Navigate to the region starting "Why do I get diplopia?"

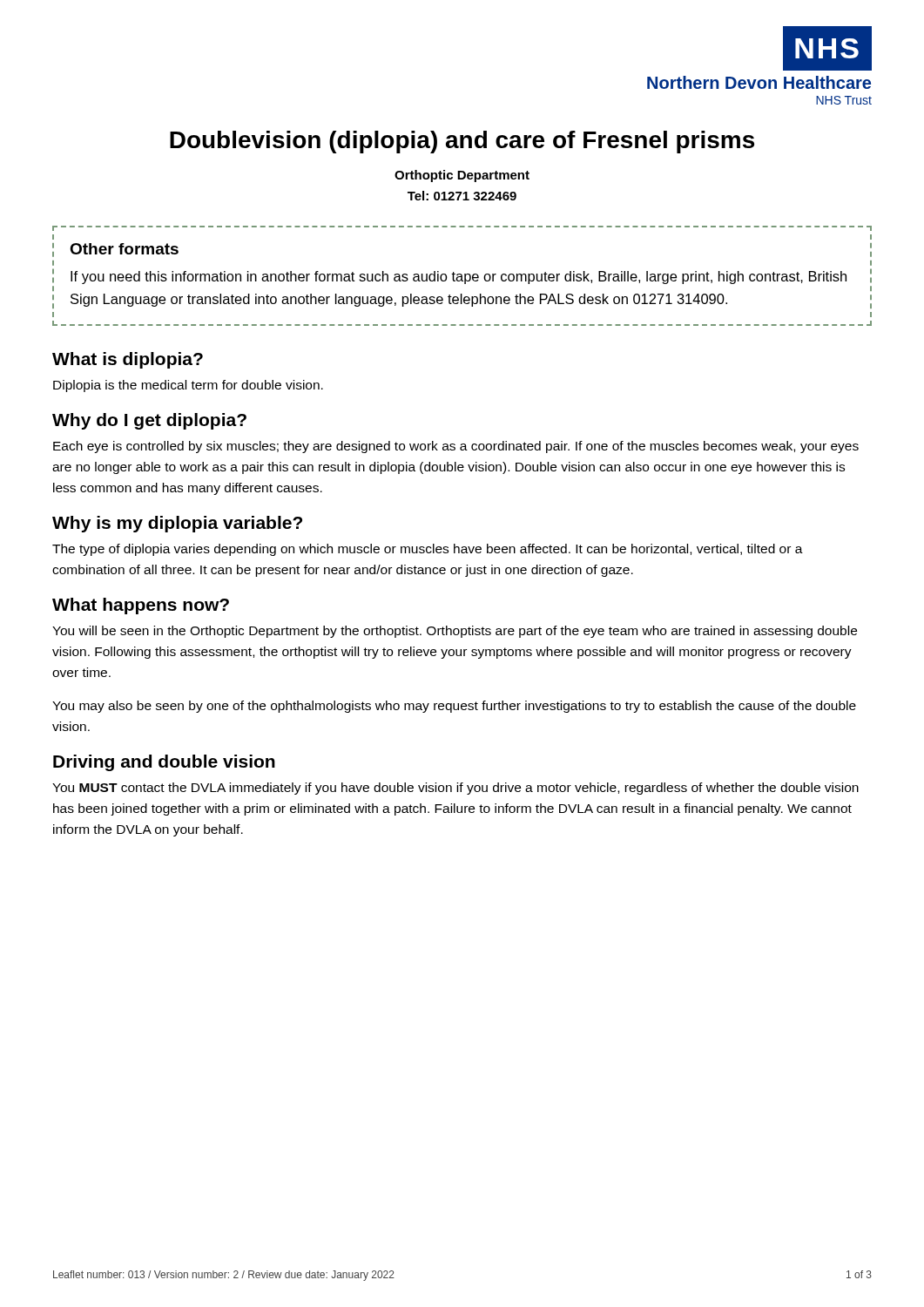[x=150, y=420]
